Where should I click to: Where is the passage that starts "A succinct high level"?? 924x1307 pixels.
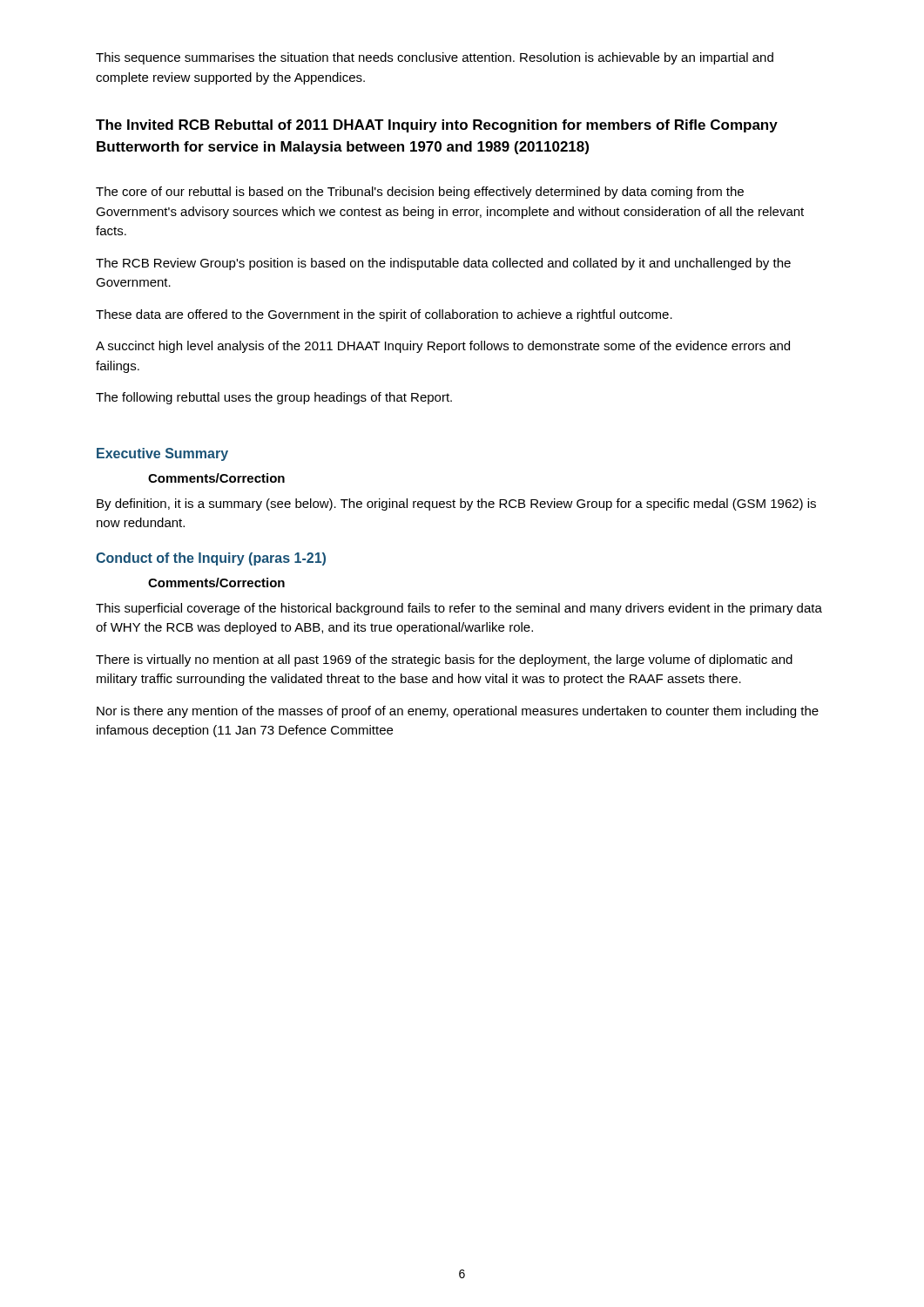(x=443, y=356)
